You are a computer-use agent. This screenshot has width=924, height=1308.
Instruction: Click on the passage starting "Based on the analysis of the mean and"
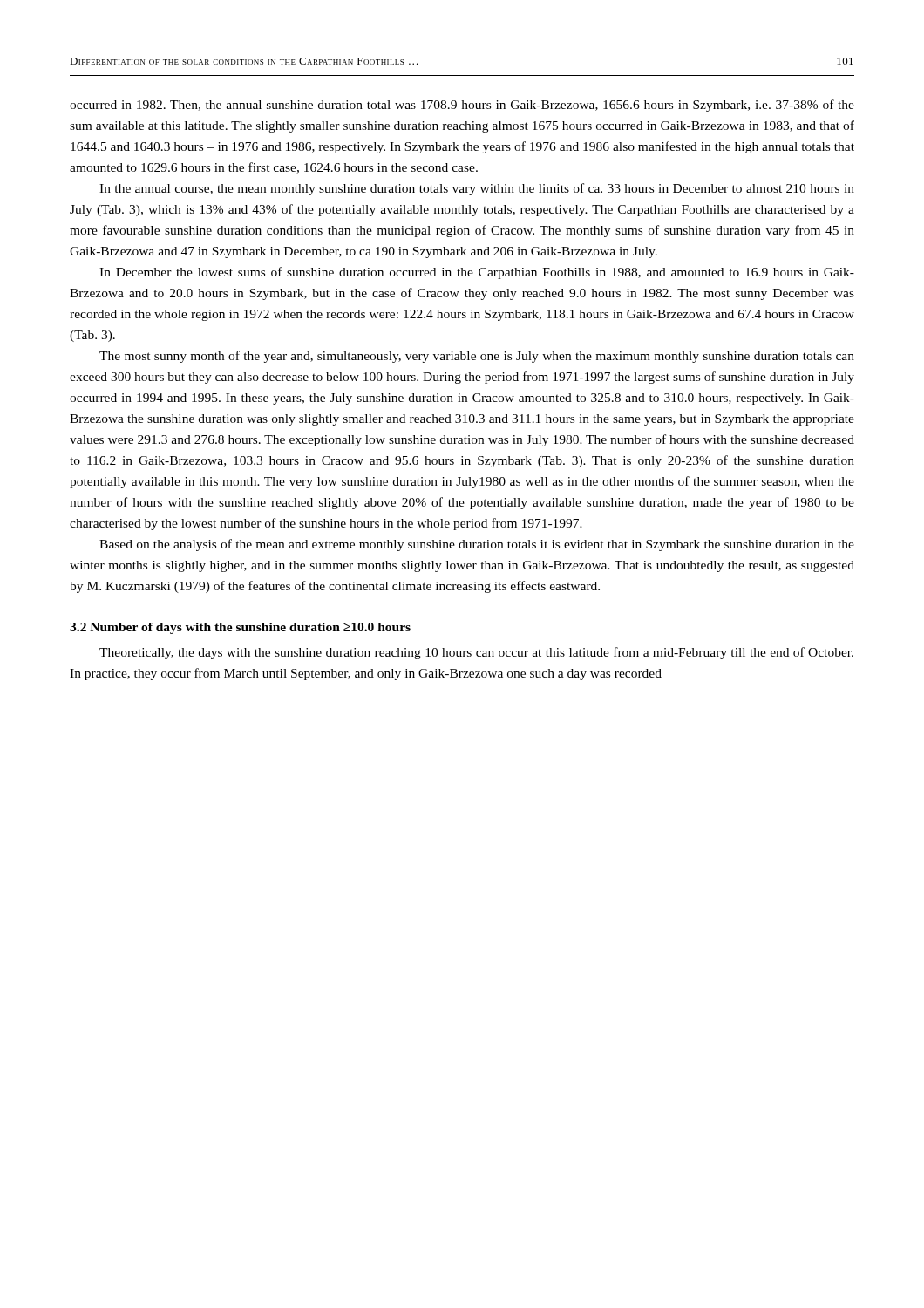point(462,565)
